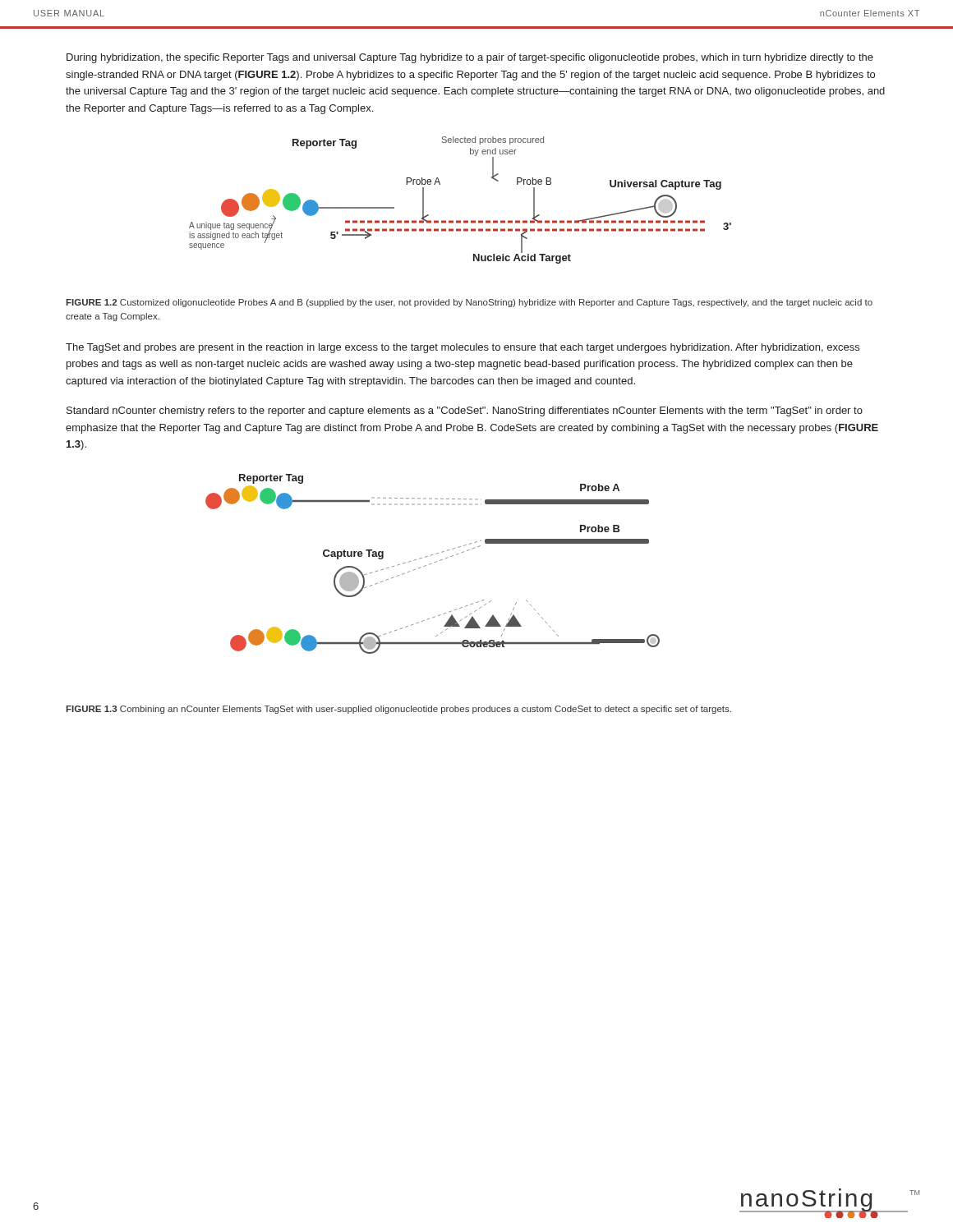Screen dimensions: 1232x953
Task: Locate the element starting "FIGURE 1.2 Customized oligonucleotide Probes A and B"
Action: pyautogui.click(x=469, y=309)
